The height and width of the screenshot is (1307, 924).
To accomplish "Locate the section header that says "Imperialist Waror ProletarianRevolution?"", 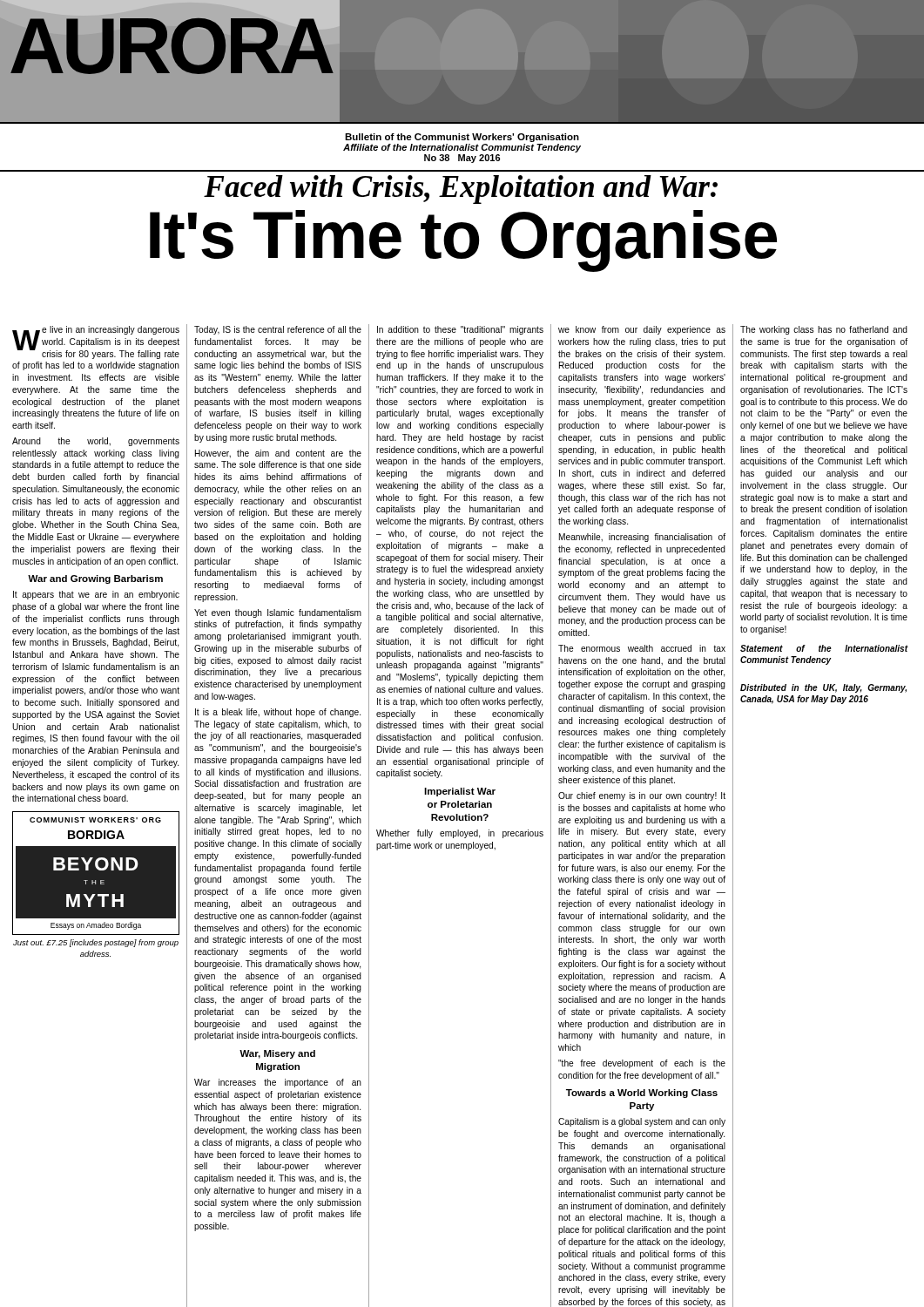I will [x=460, y=805].
